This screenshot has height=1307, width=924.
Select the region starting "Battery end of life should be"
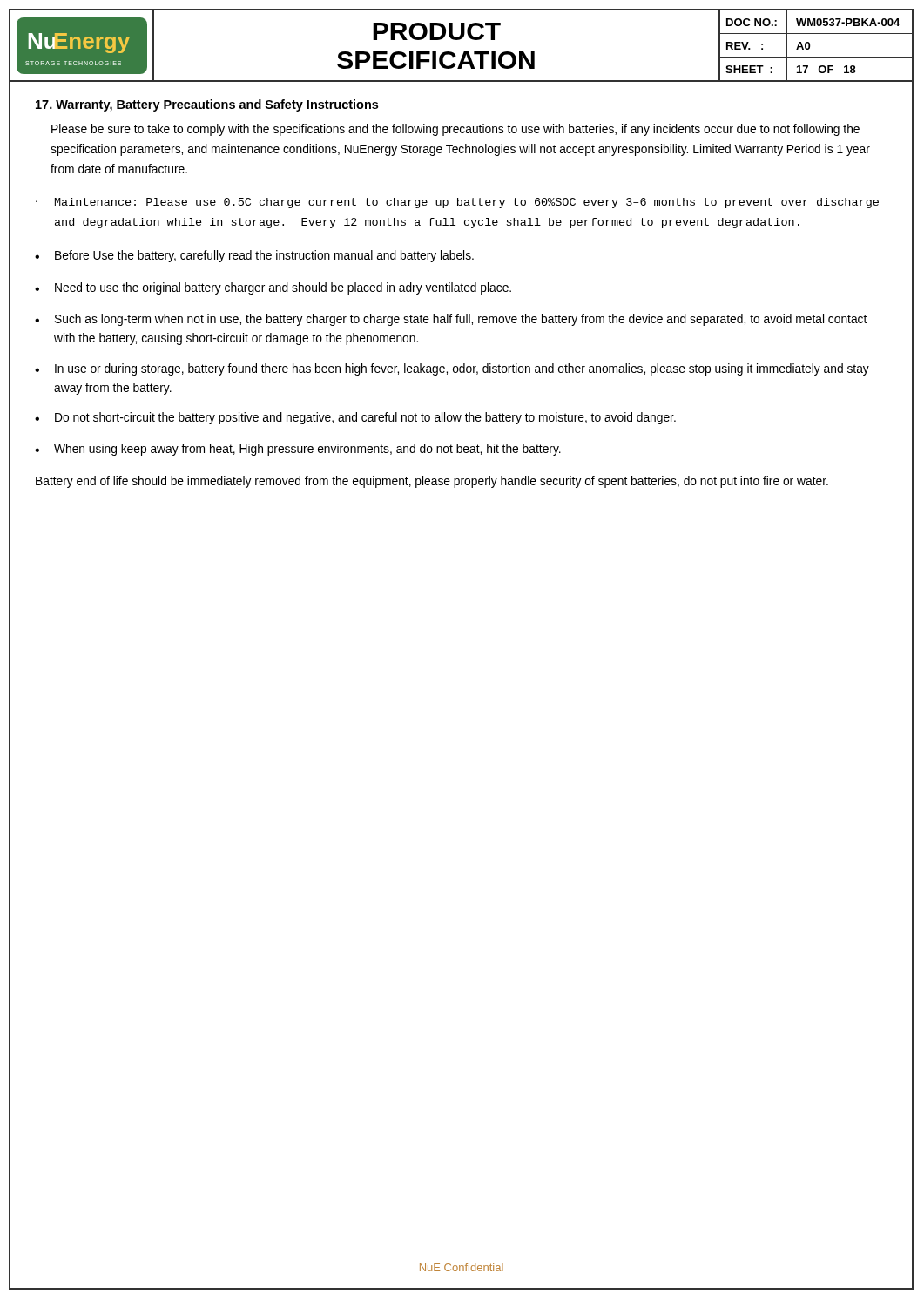(432, 482)
